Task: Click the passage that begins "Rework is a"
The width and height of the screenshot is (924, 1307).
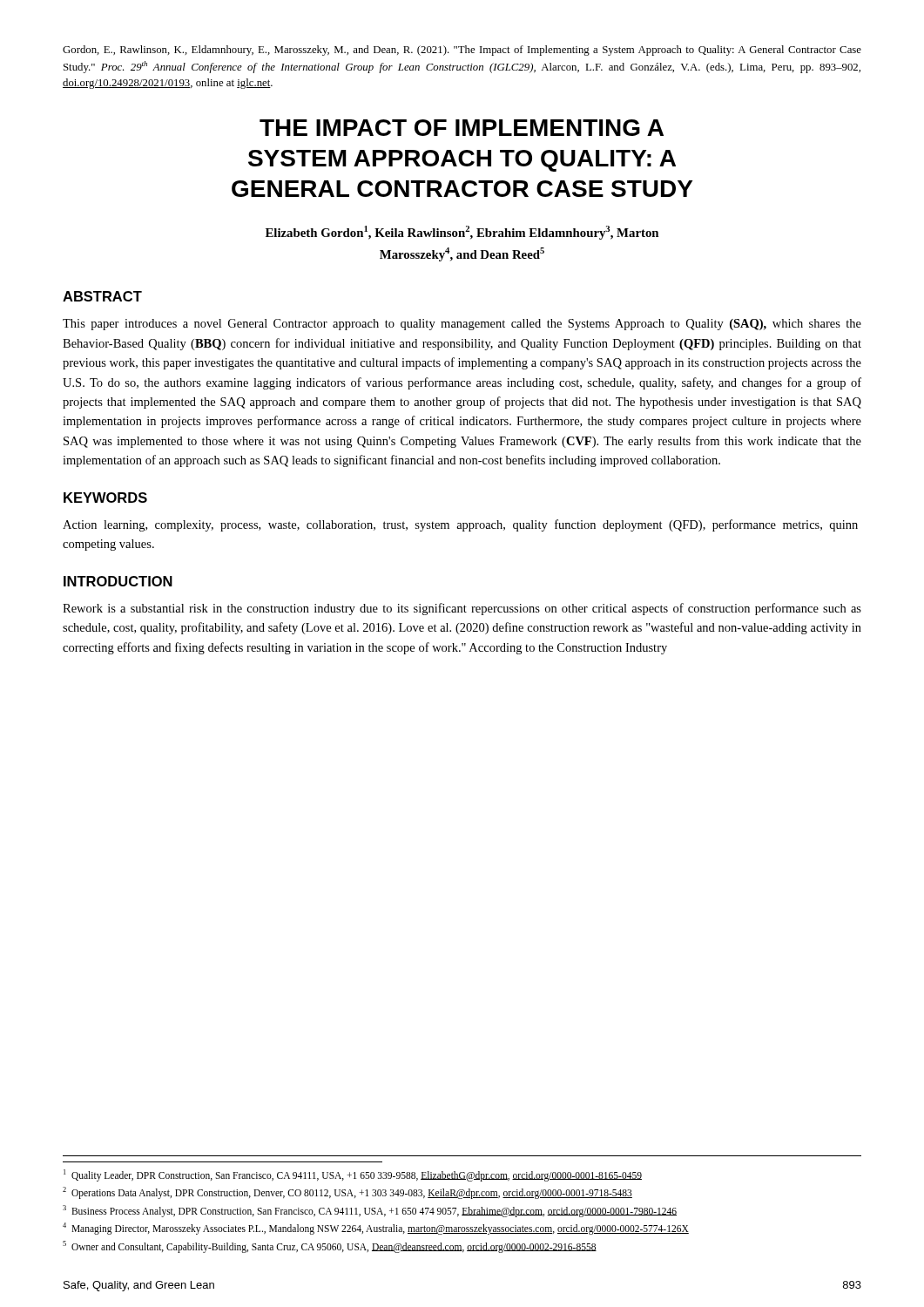Action: (x=462, y=628)
